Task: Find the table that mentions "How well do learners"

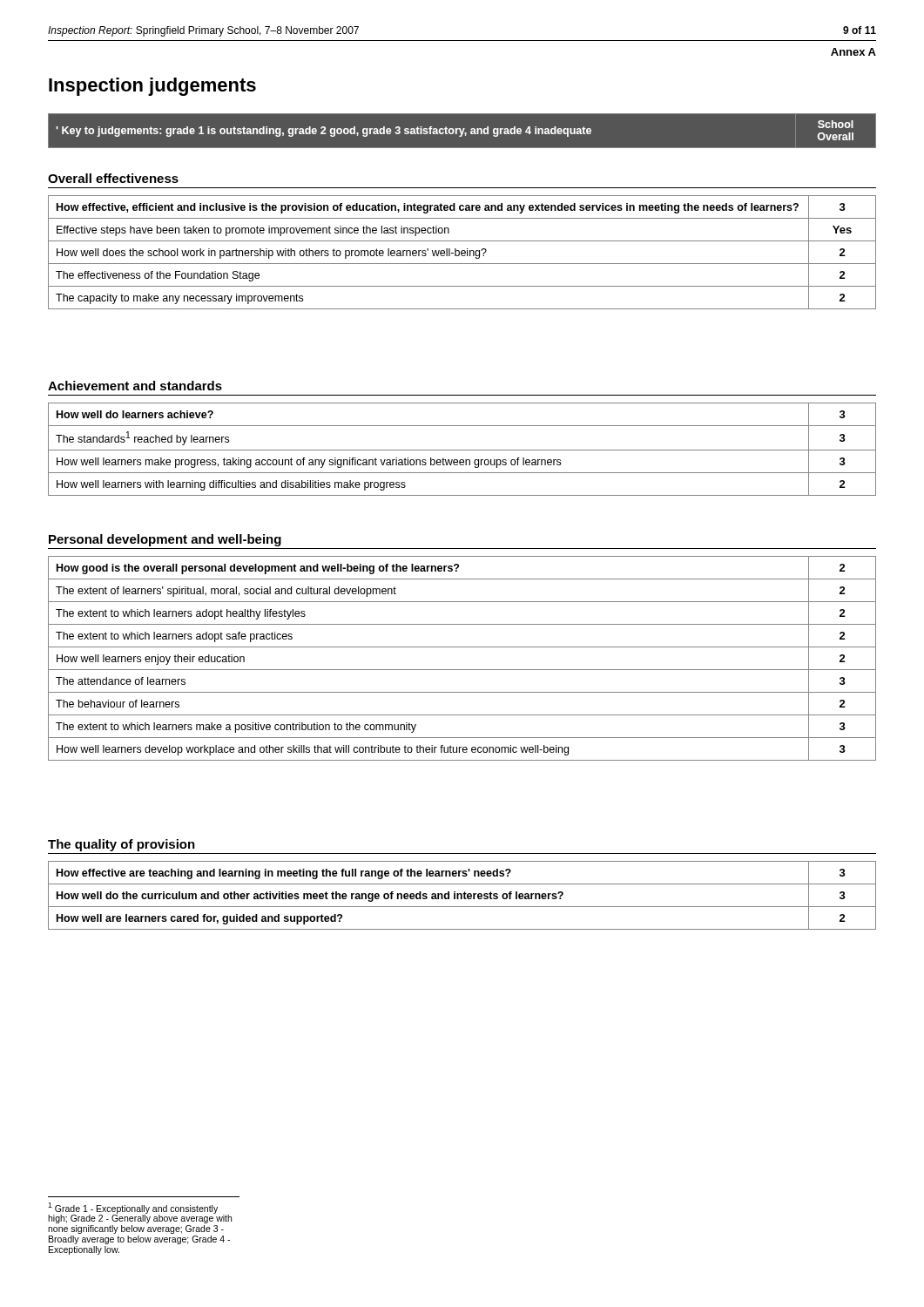Action: coord(462,449)
